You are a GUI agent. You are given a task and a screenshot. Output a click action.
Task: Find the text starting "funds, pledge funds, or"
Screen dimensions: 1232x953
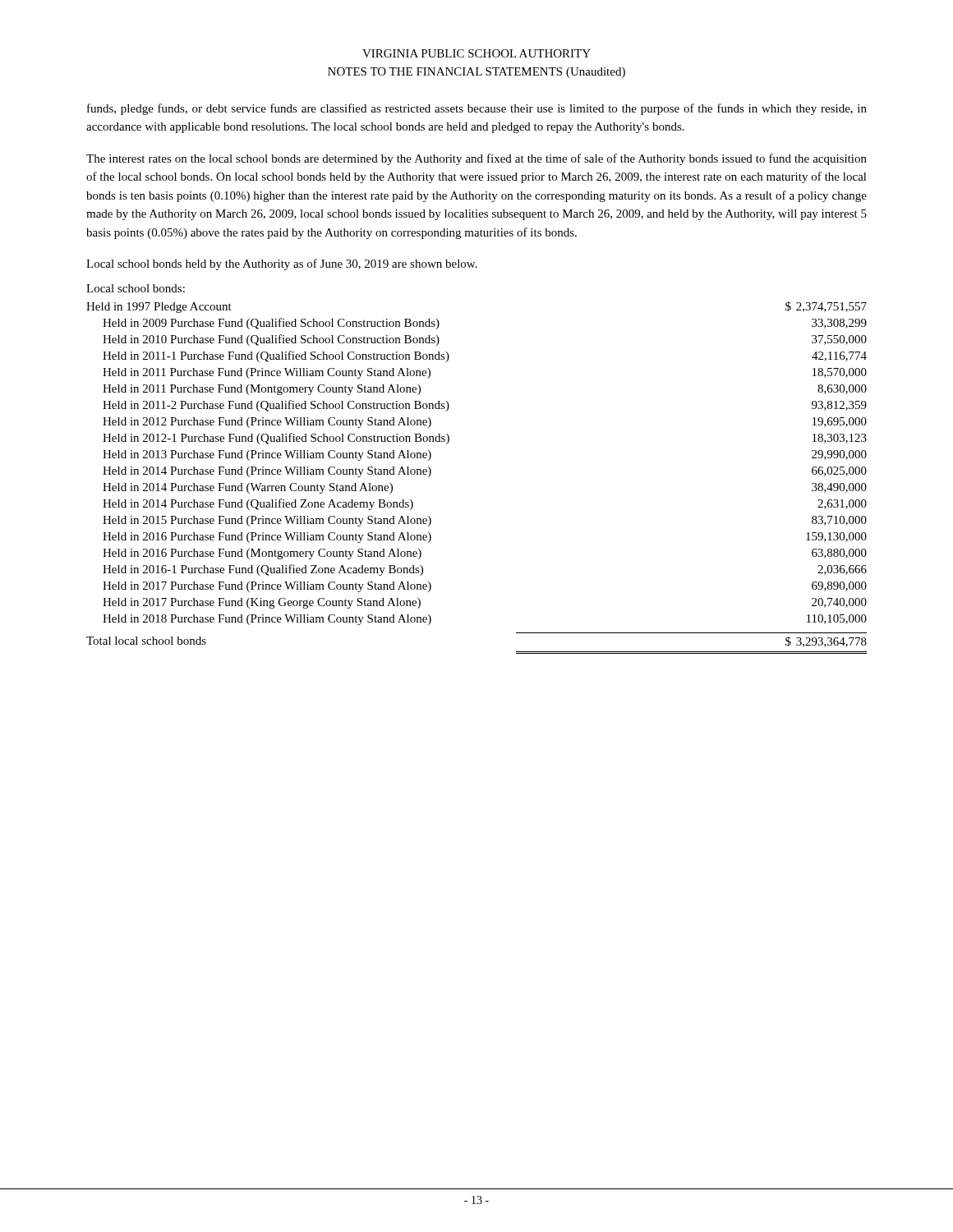click(x=476, y=117)
